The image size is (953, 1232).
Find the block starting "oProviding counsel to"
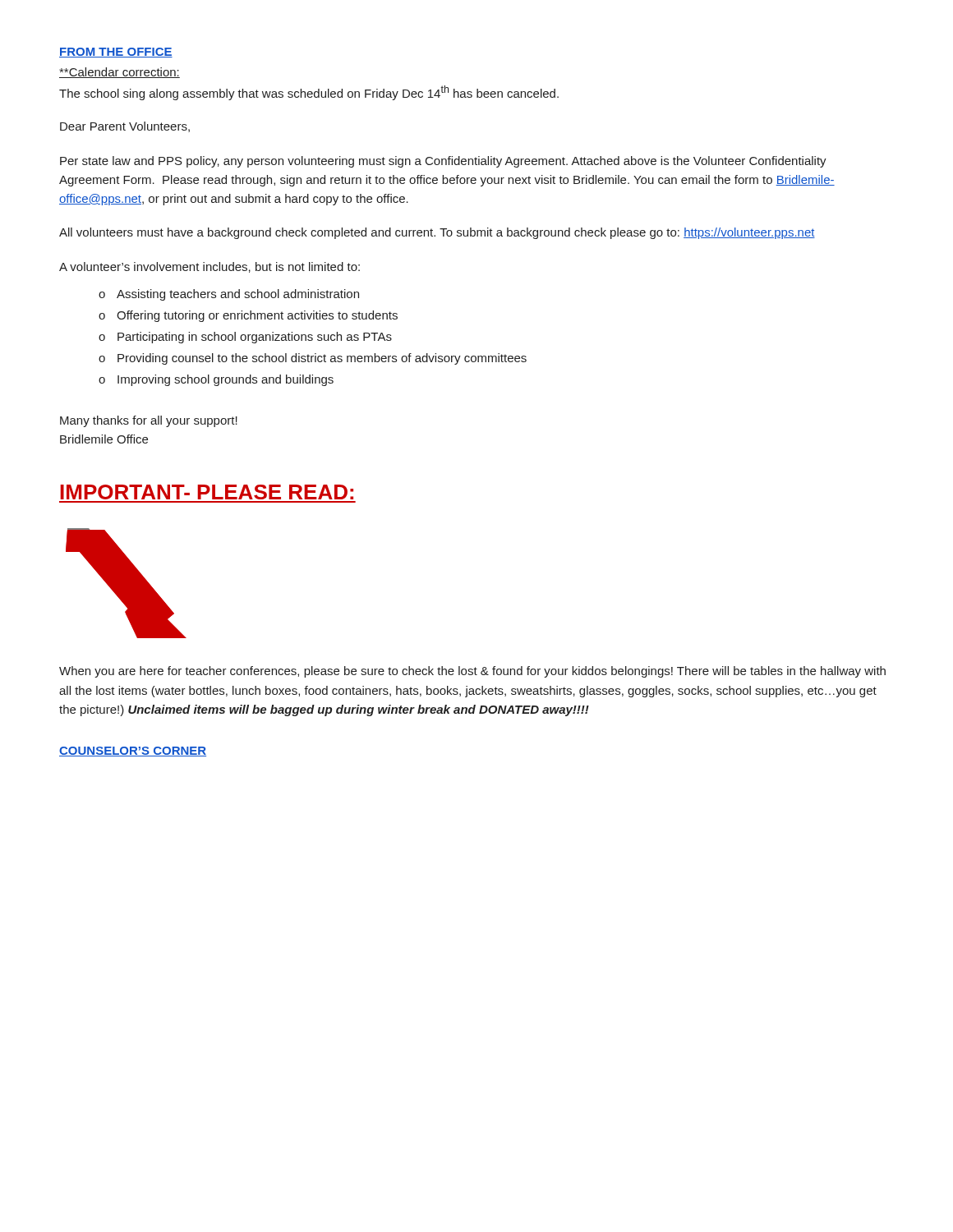click(313, 358)
